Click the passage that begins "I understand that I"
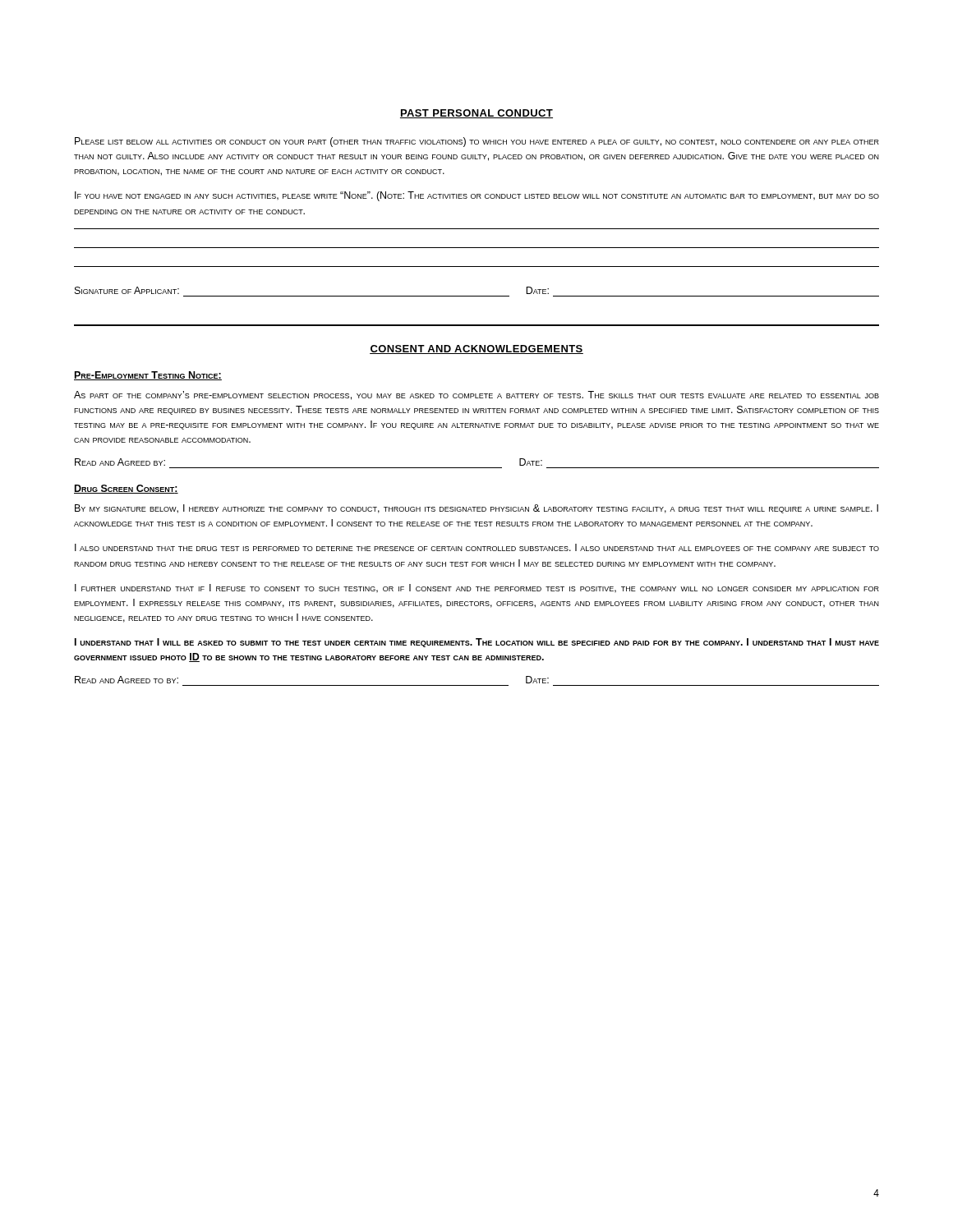Image resolution: width=953 pixels, height=1232 pixels. click(476, 650)
